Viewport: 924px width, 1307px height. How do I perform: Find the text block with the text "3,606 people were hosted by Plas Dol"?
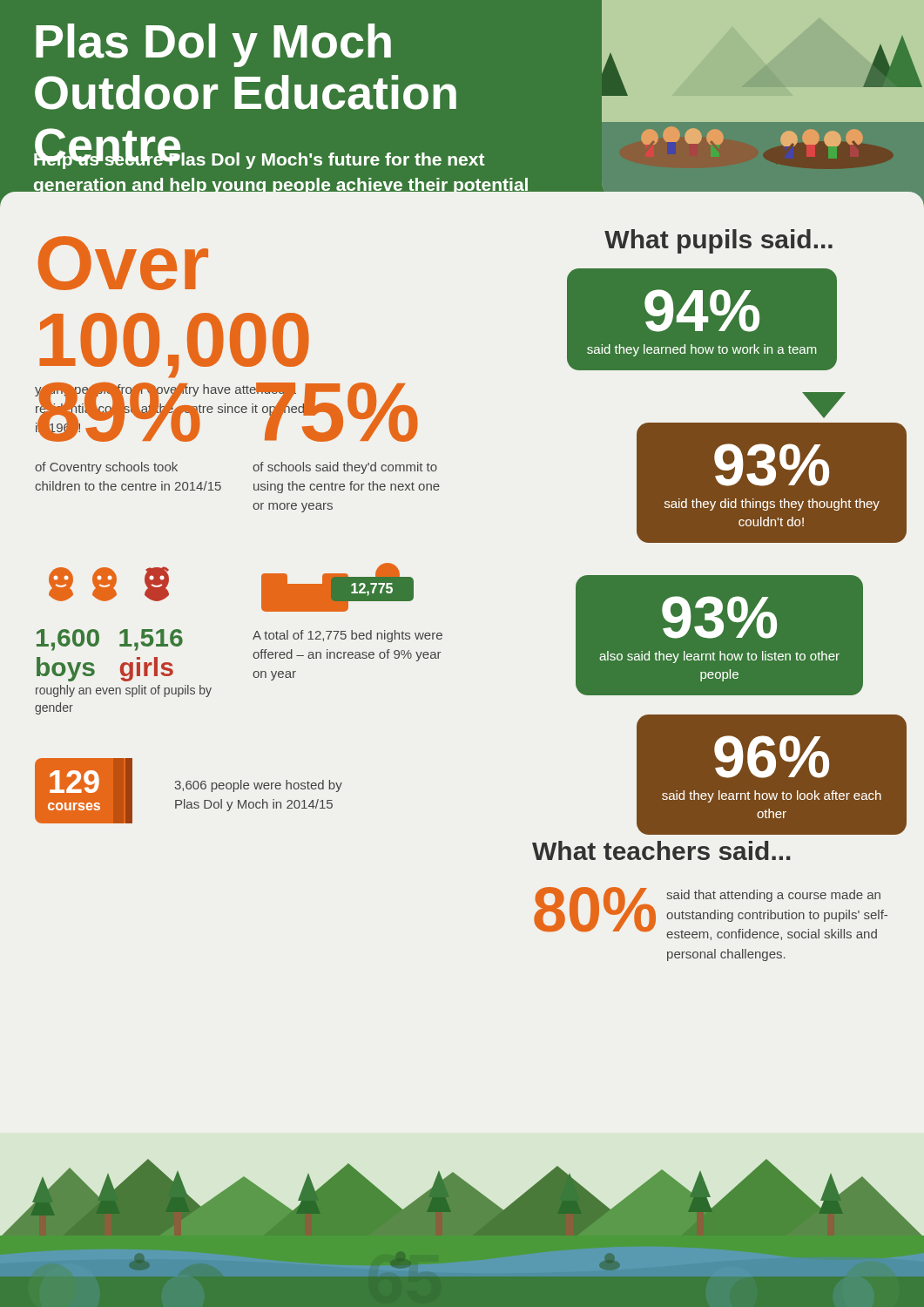click(258, 794)
